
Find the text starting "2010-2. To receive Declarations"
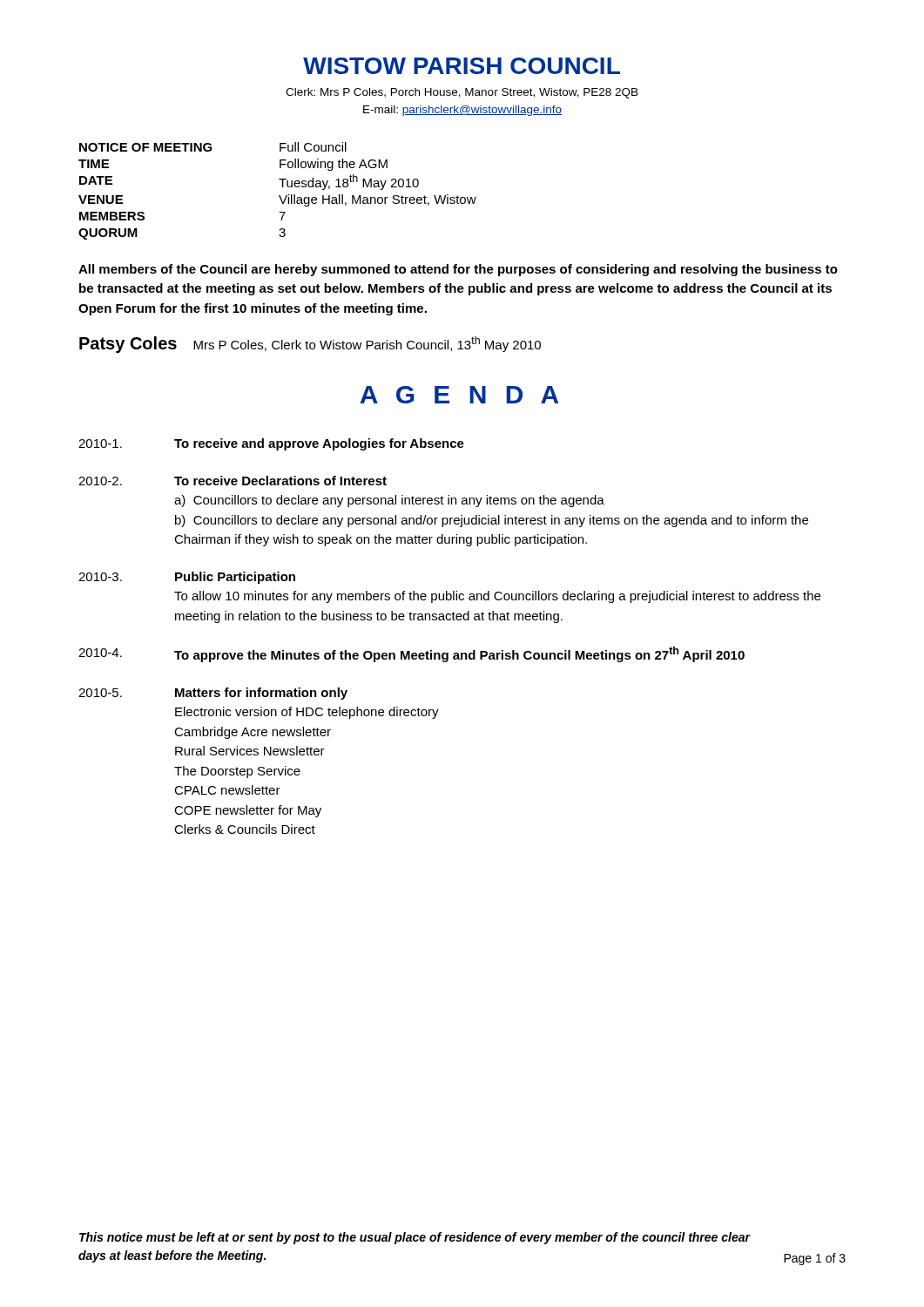[x=462, y=510]
